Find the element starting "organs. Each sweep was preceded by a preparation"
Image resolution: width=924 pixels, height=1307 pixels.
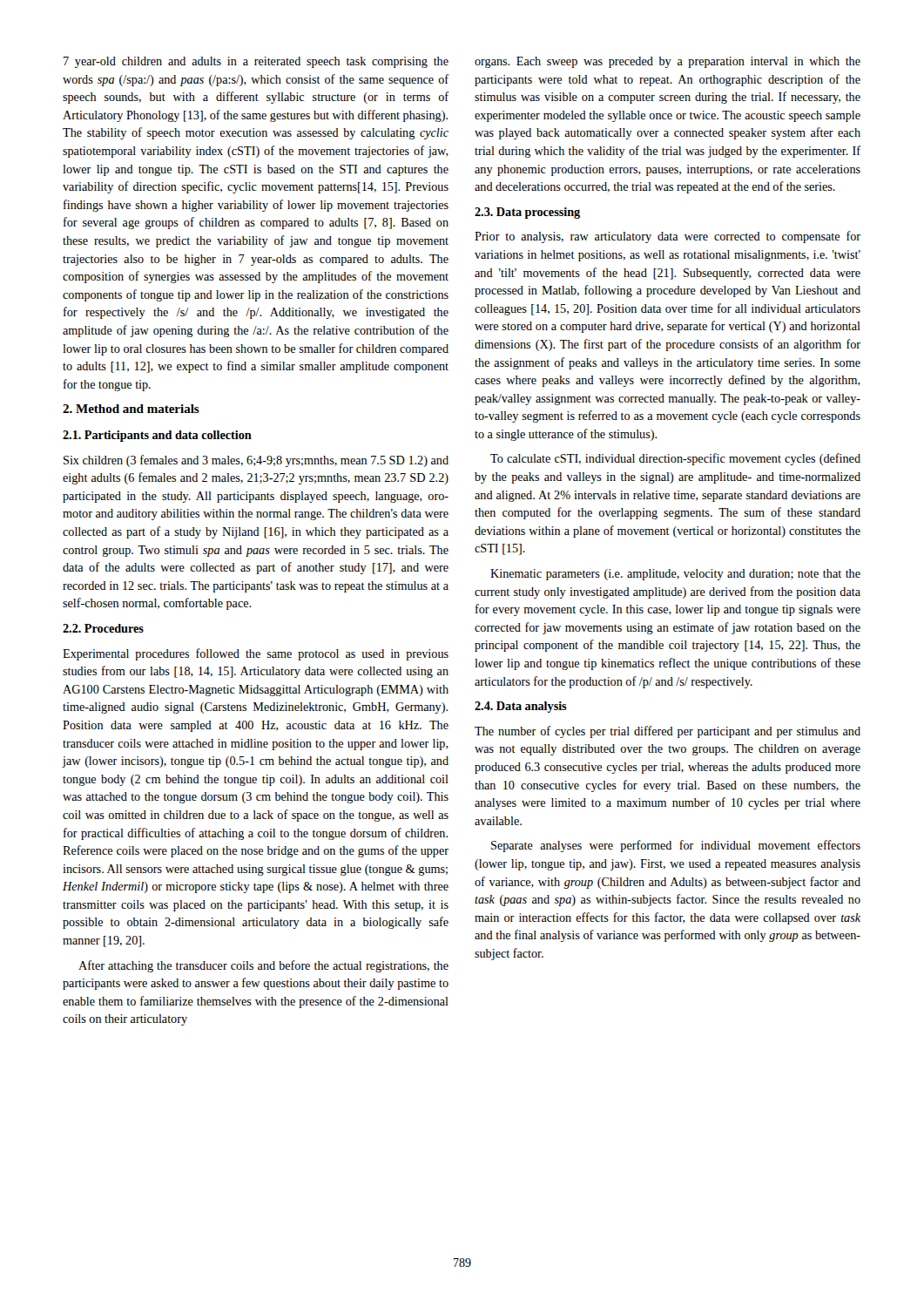(x=668, y=124)
